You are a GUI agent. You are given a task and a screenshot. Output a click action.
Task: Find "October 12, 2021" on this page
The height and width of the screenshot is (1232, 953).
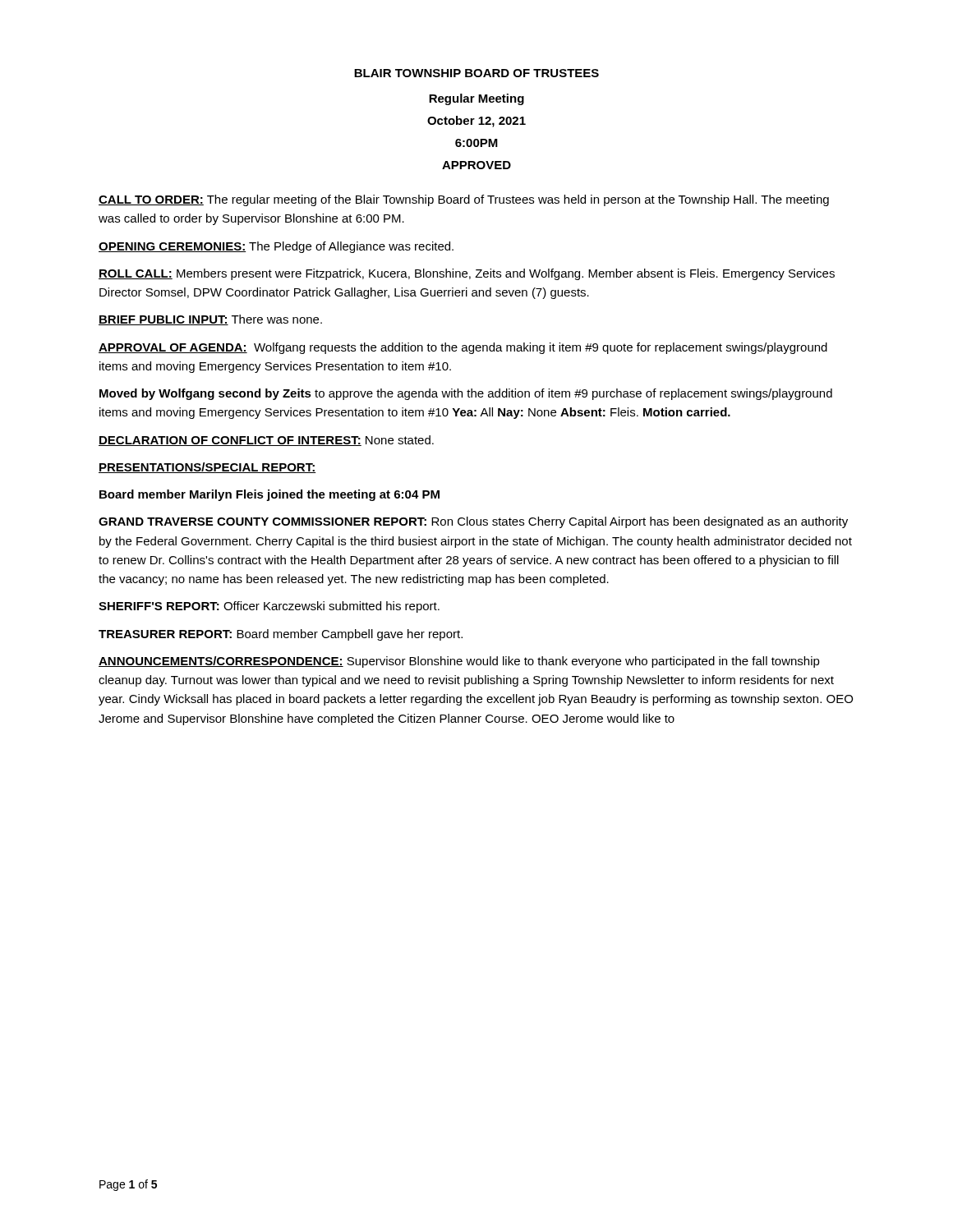[476, 120]
